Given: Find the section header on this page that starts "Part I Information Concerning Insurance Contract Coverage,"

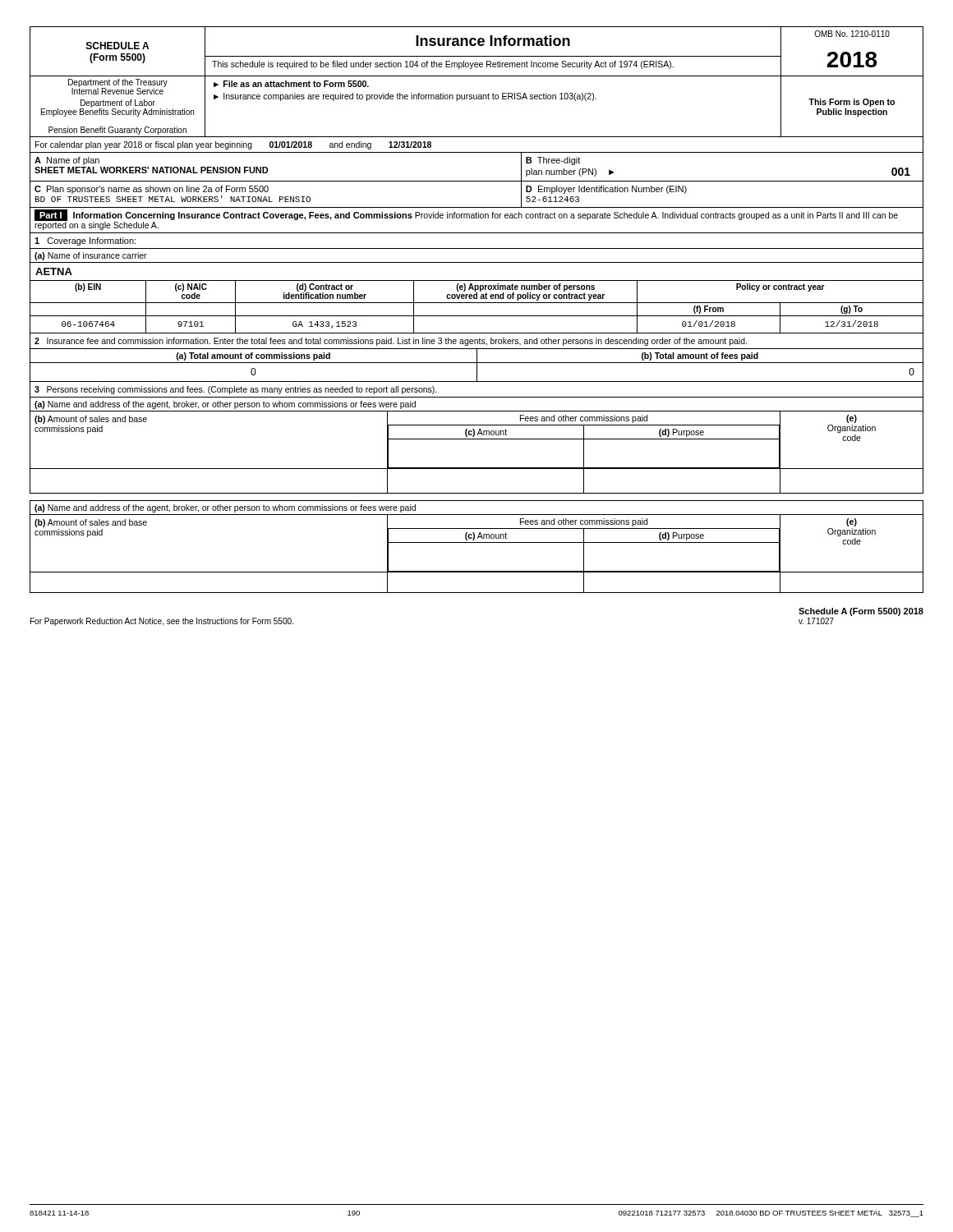Looking at the screenshot, I should (476, 221).
